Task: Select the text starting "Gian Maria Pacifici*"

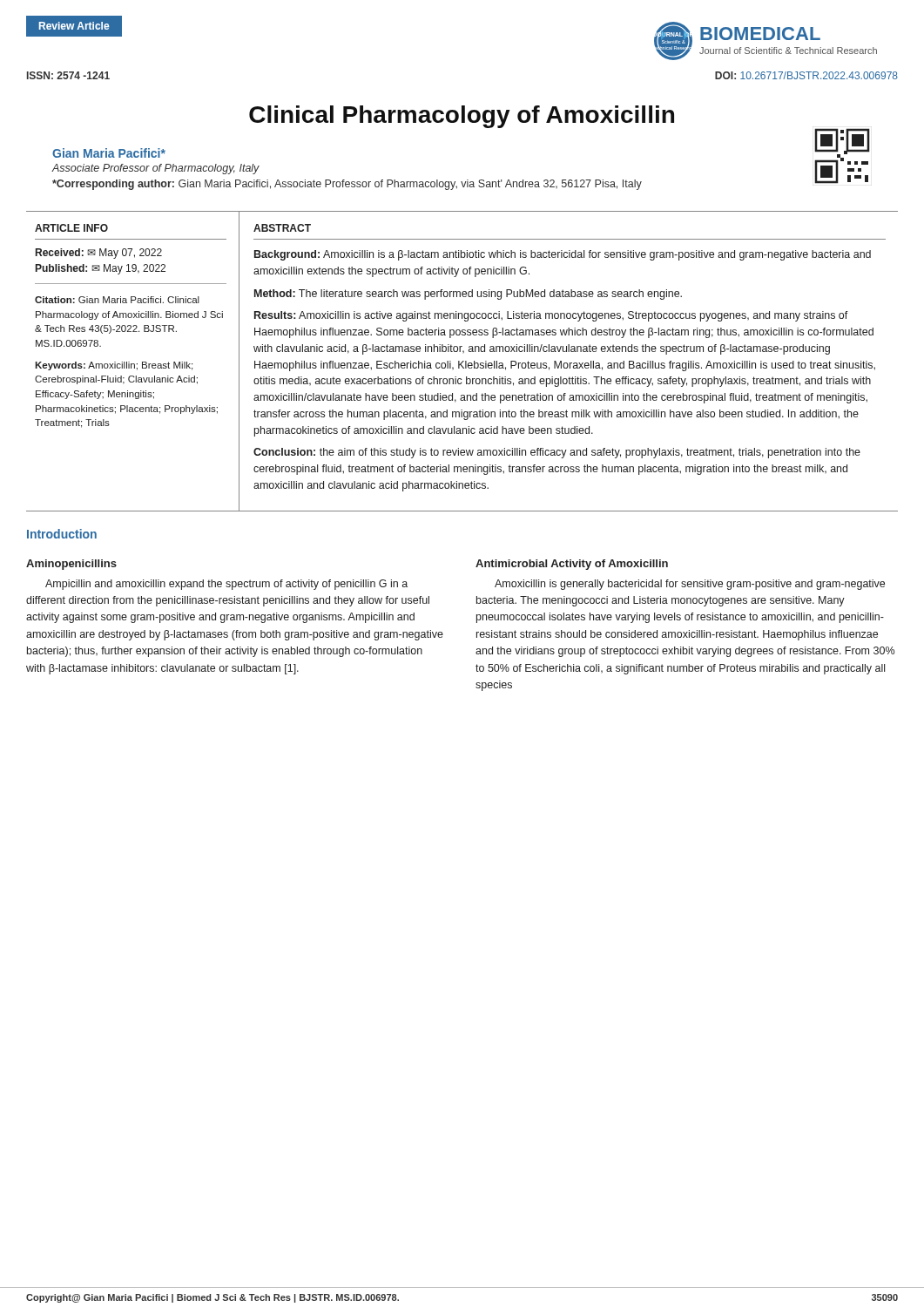Action: pyautogui.click(x=109, y=153)
